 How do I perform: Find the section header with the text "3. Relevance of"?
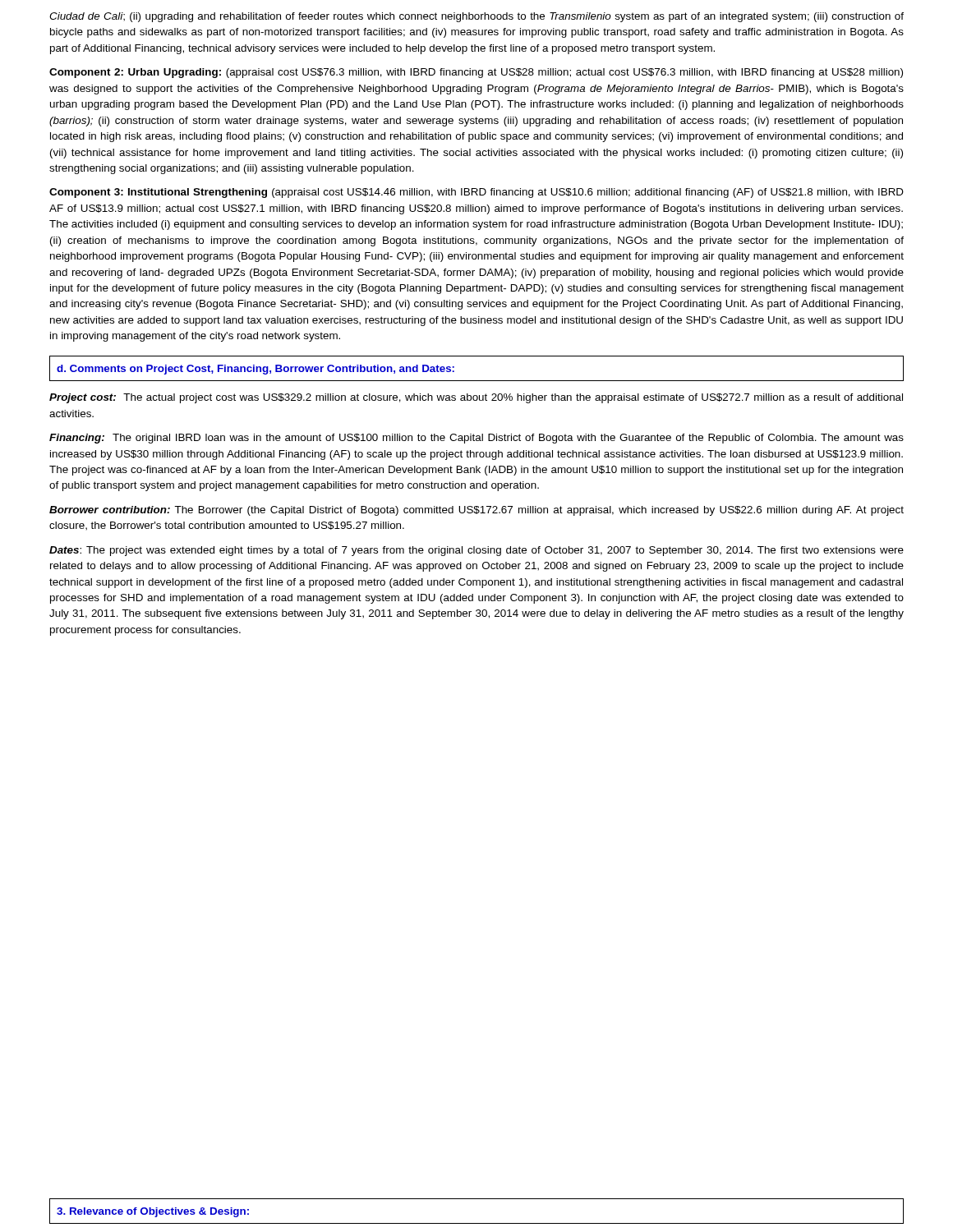click(x=153, y=1211)
